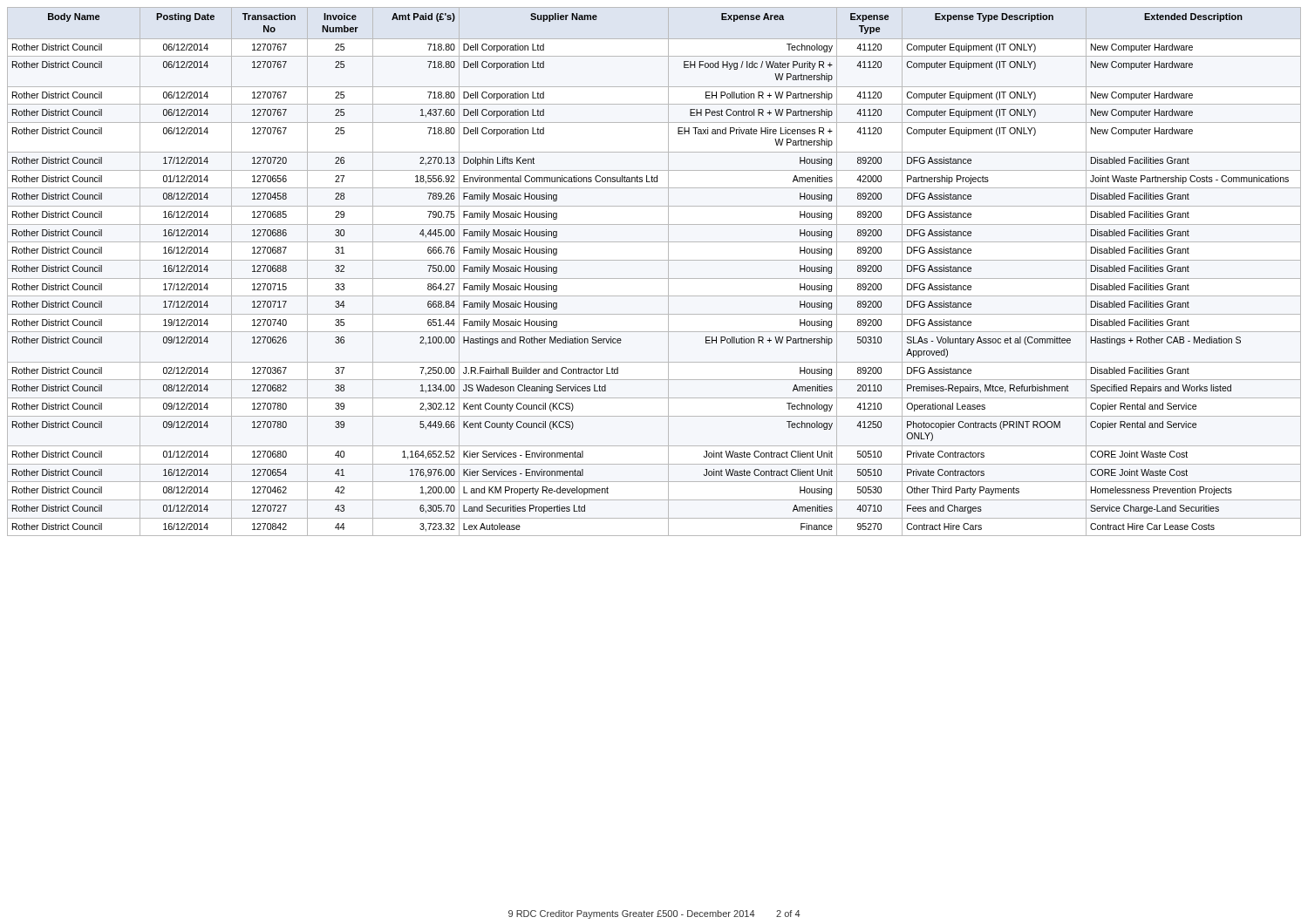The width and height of the screenshot is (1308, 924).
Task: Select the table that reads "J.R.Fairhall Builder and Contractor Ltd"
Action: pyautogui.click(x=654, y=272)
